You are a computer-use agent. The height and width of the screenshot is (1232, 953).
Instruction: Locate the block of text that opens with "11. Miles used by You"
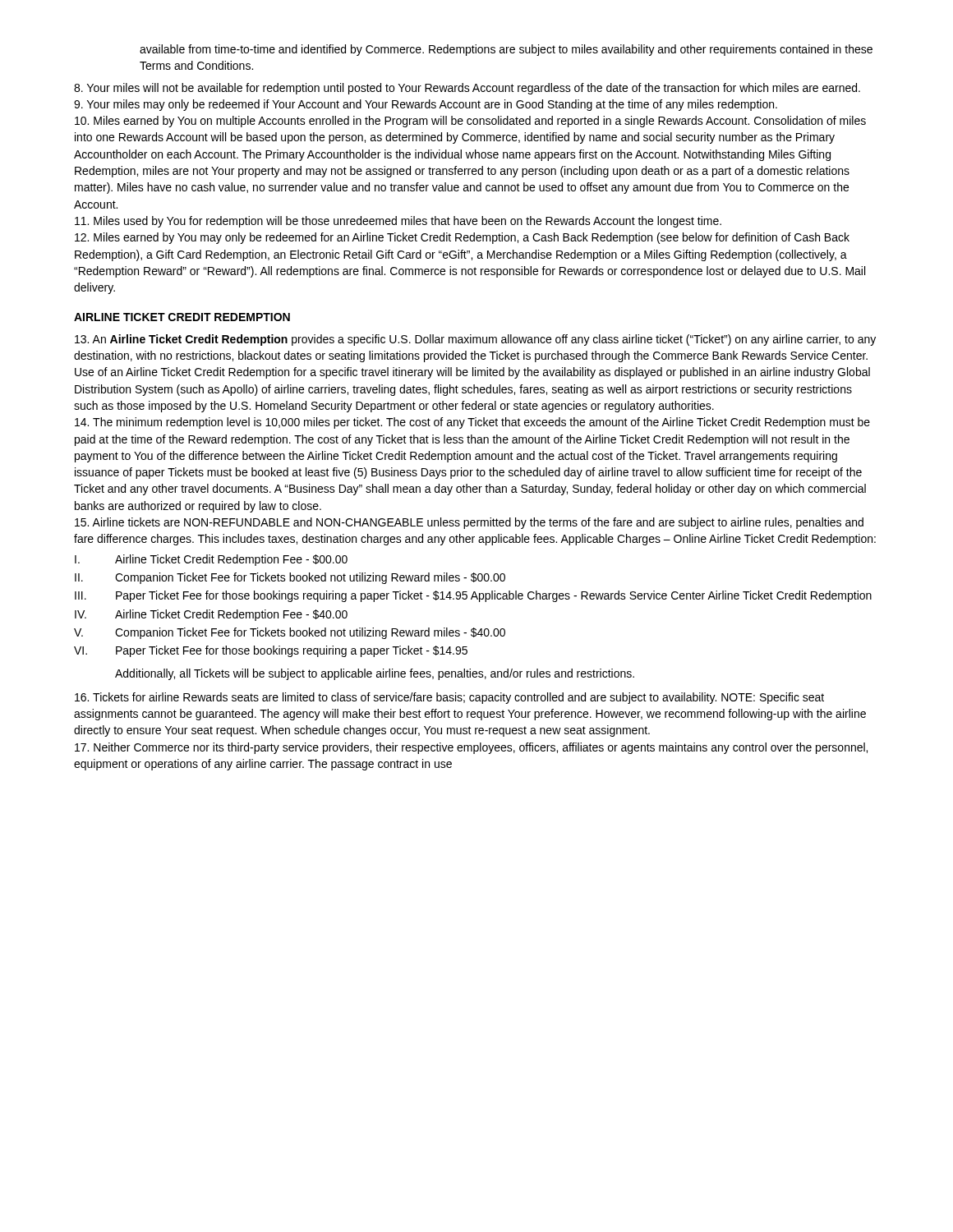click(x=476, y=221)
